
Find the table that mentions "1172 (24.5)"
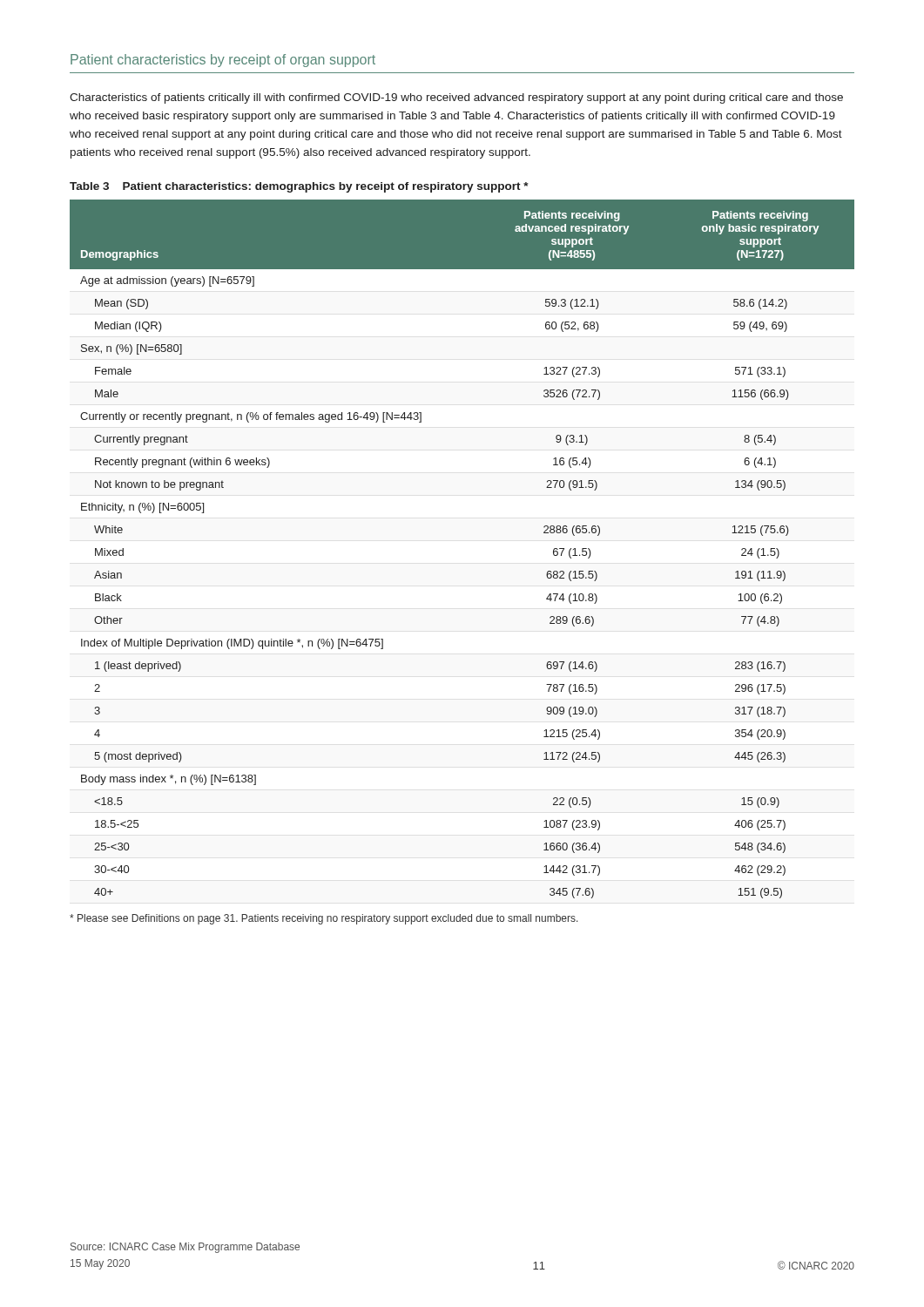coord(462,551)
